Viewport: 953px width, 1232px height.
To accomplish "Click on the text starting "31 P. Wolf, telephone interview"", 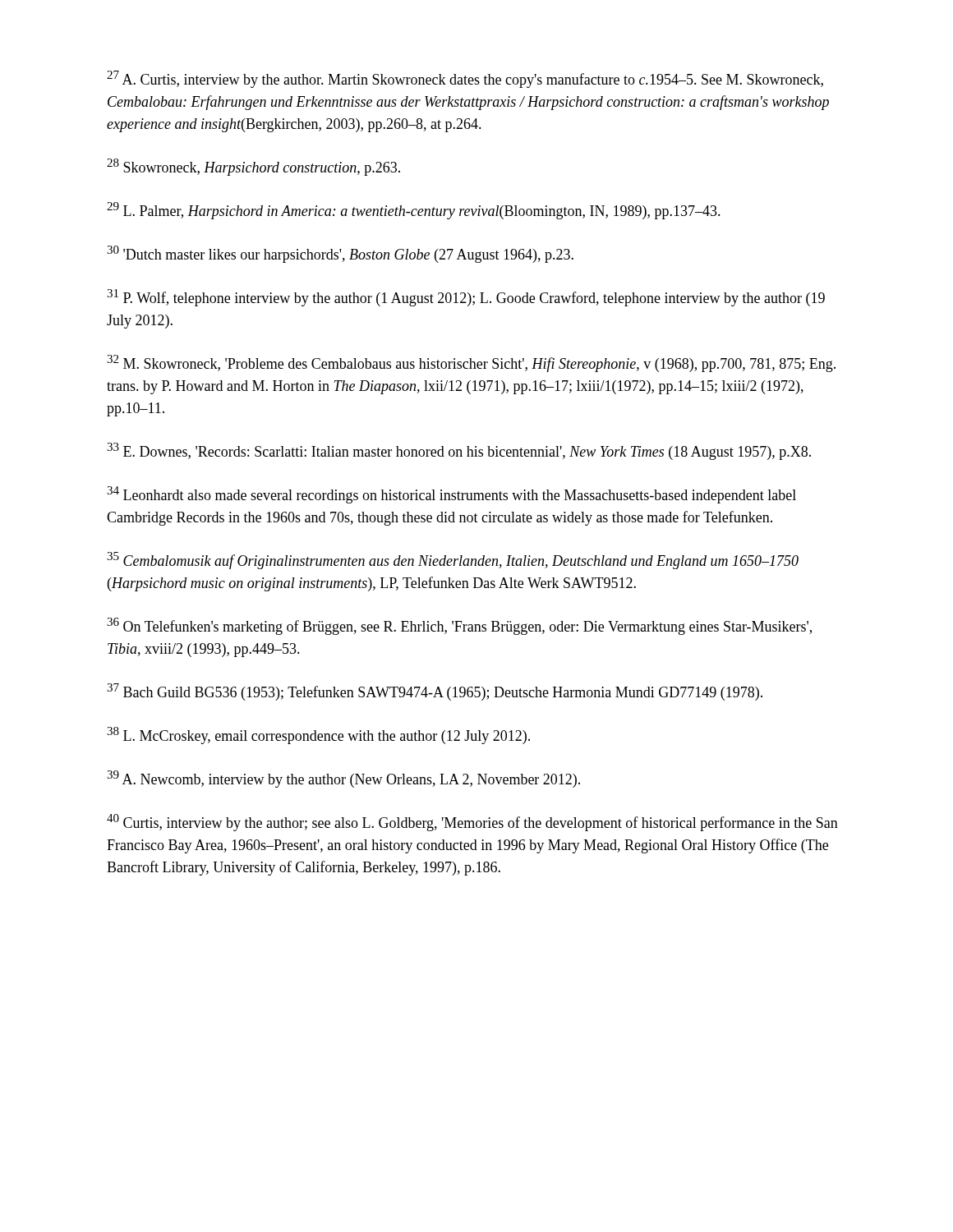I will click(476, 308).
